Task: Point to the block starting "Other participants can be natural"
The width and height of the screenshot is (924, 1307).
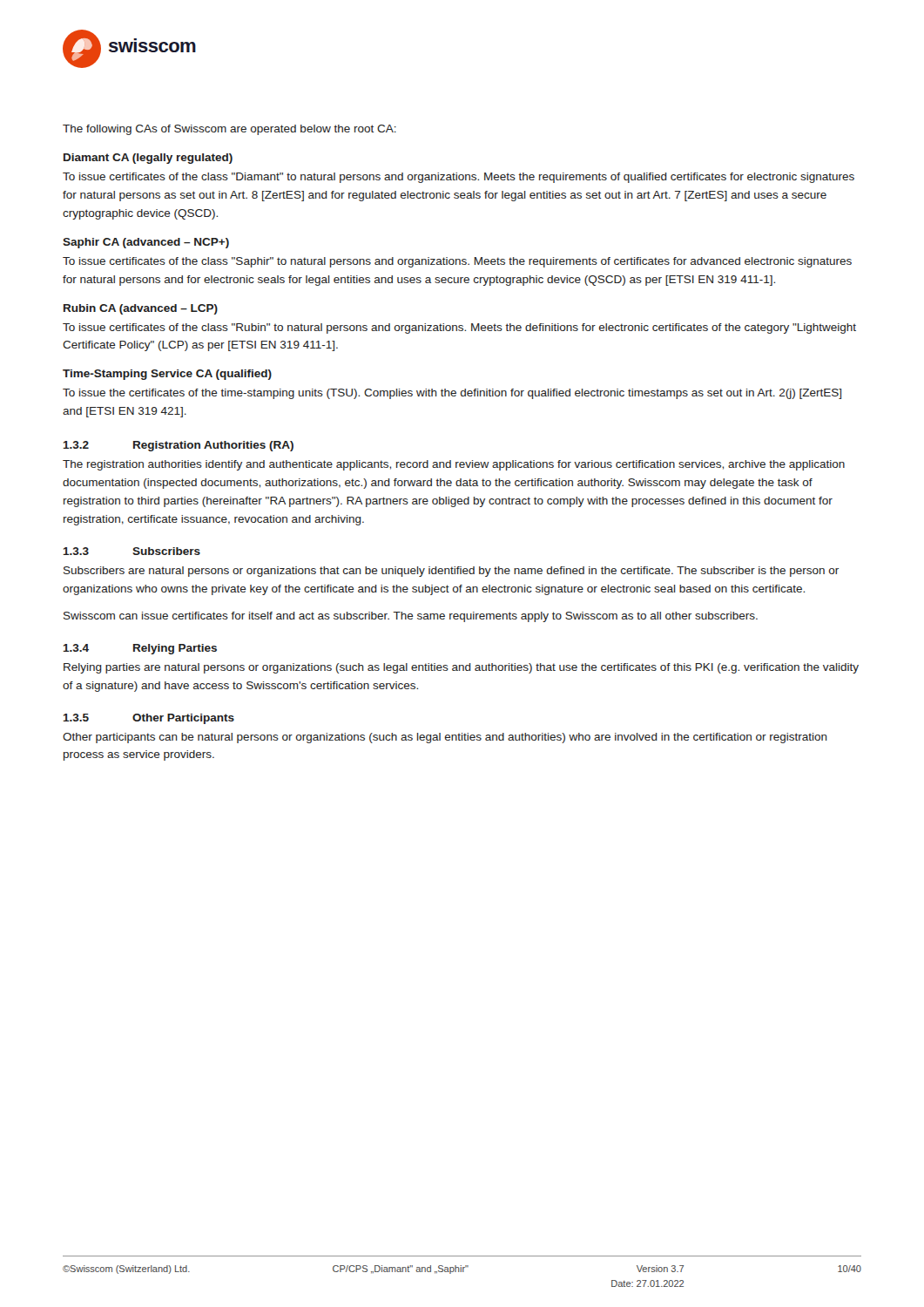Action: pyautogui.click(x=462, y=746)
